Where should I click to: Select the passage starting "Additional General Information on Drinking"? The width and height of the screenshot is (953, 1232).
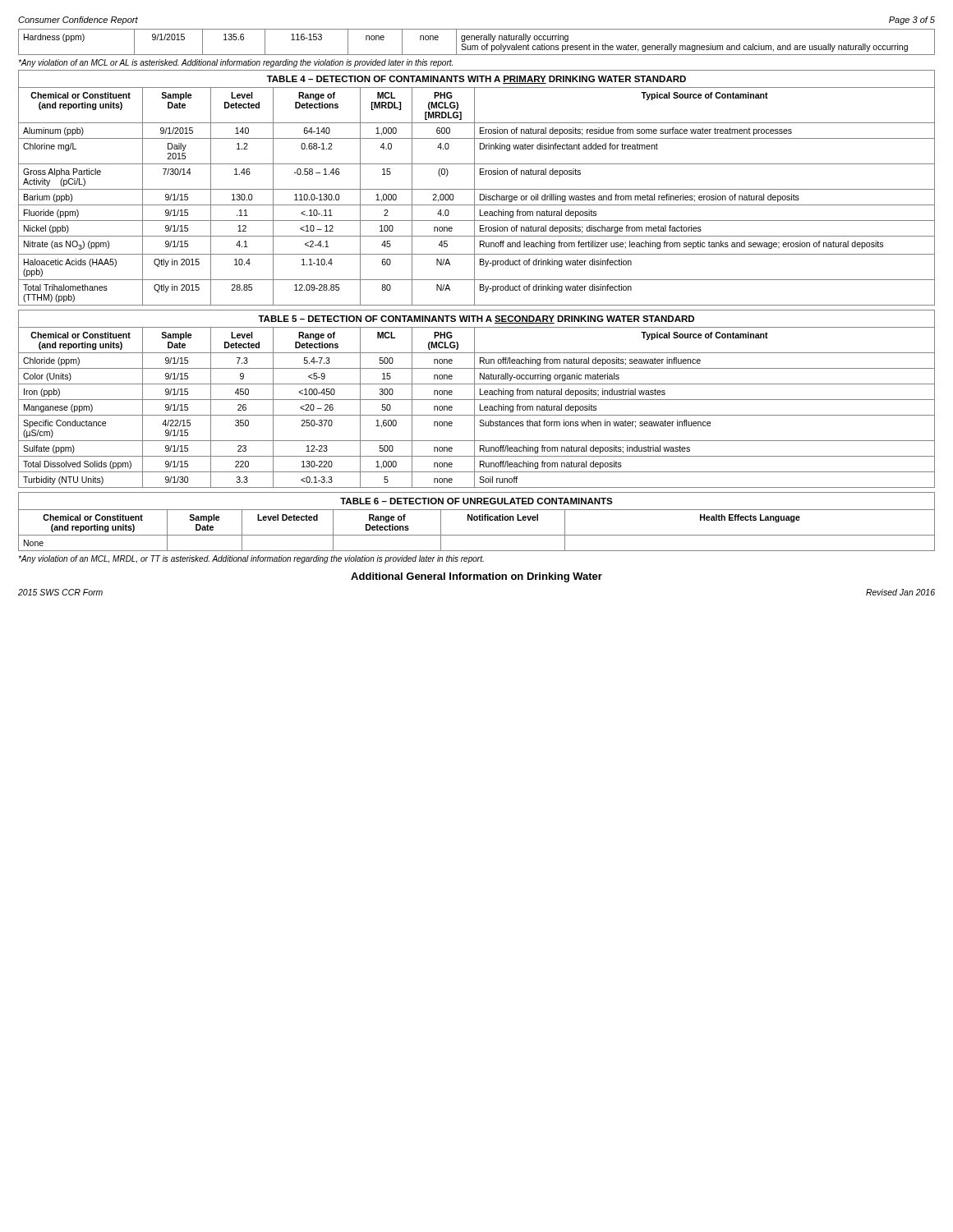click(x=476, y=576)
